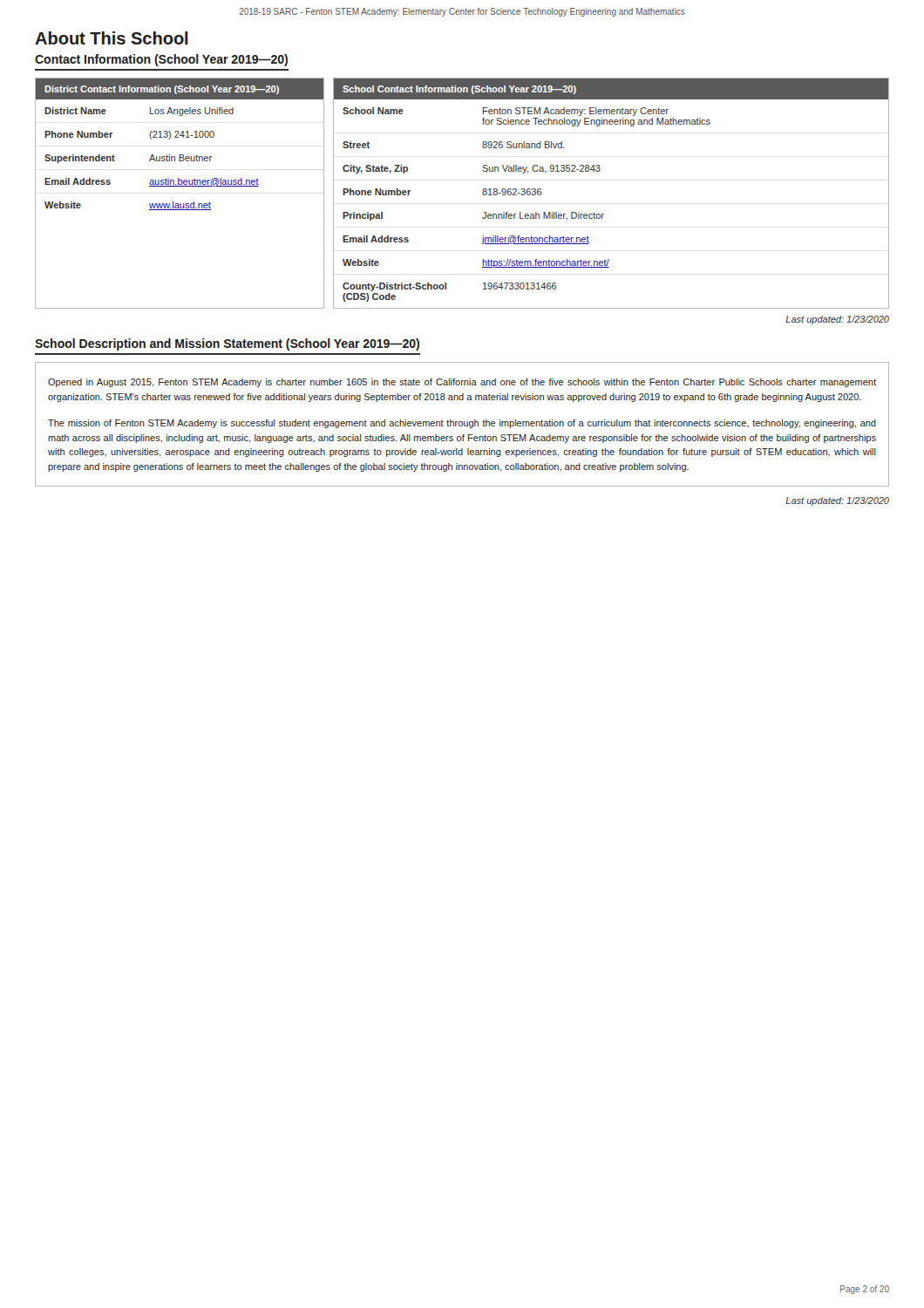
Task: Select the title containing "About This School"
Action: pos(112,38)
